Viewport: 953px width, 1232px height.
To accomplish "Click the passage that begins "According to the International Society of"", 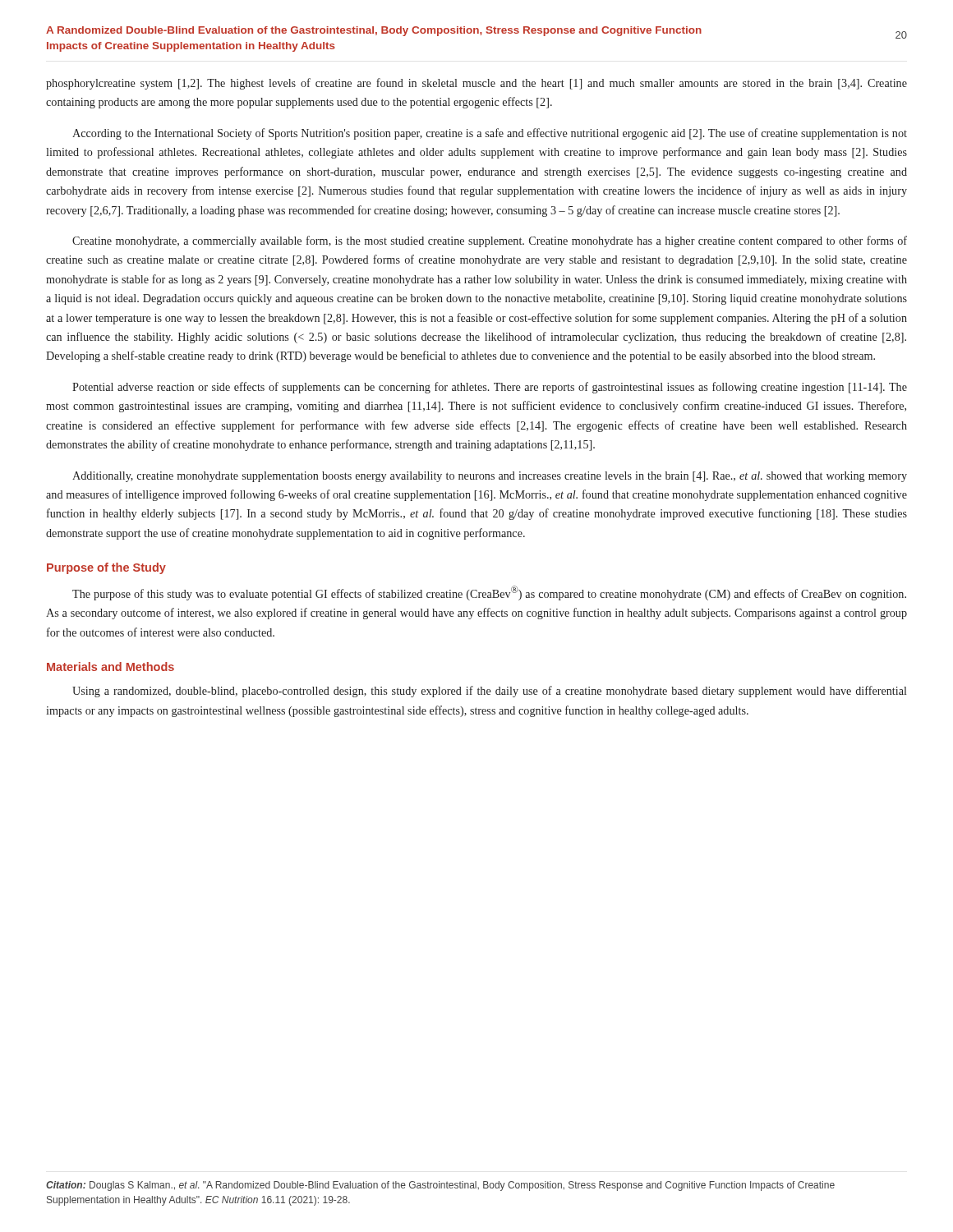I will tap(476, 171).
